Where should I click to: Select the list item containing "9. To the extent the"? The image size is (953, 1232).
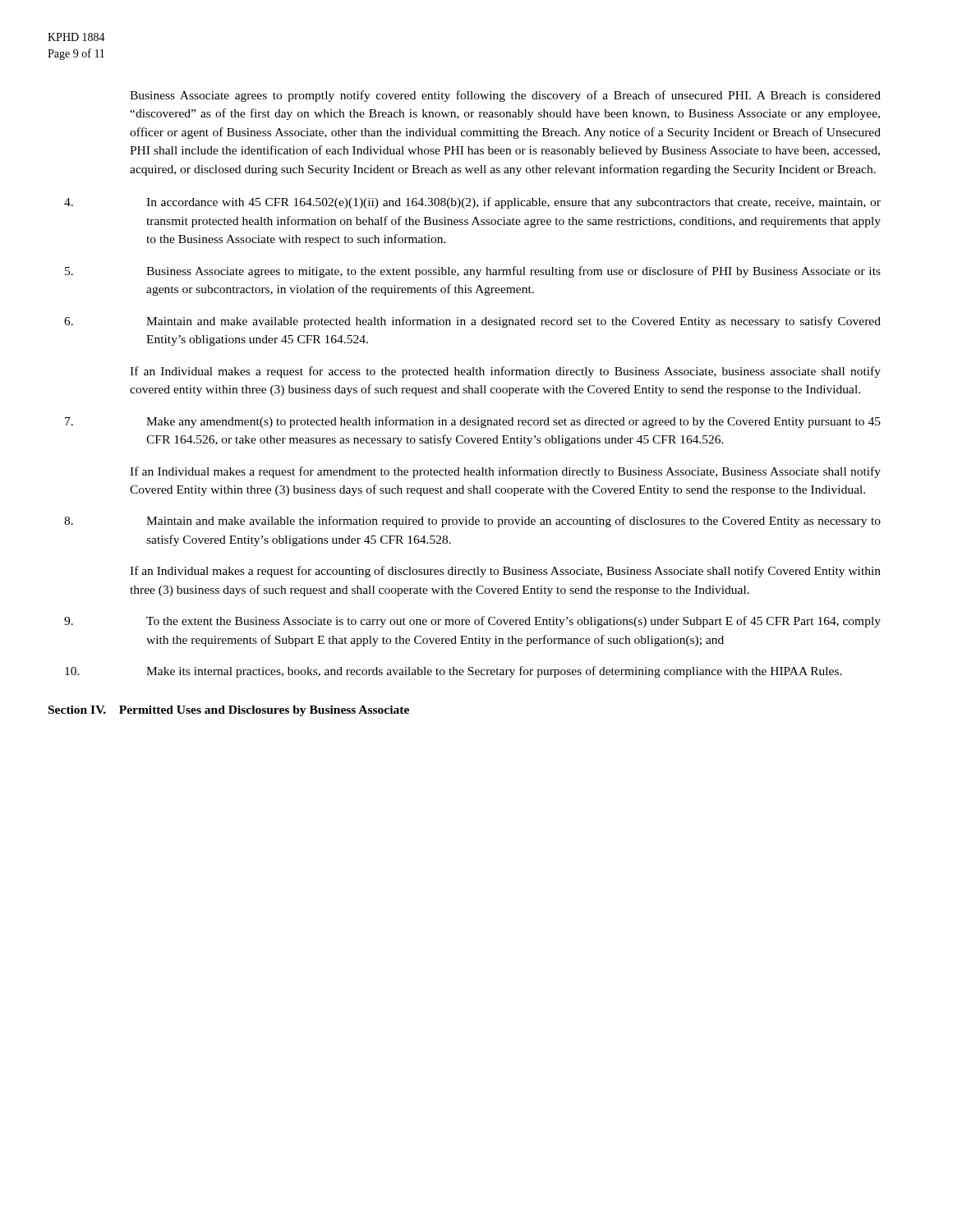(x=464, y=631)
